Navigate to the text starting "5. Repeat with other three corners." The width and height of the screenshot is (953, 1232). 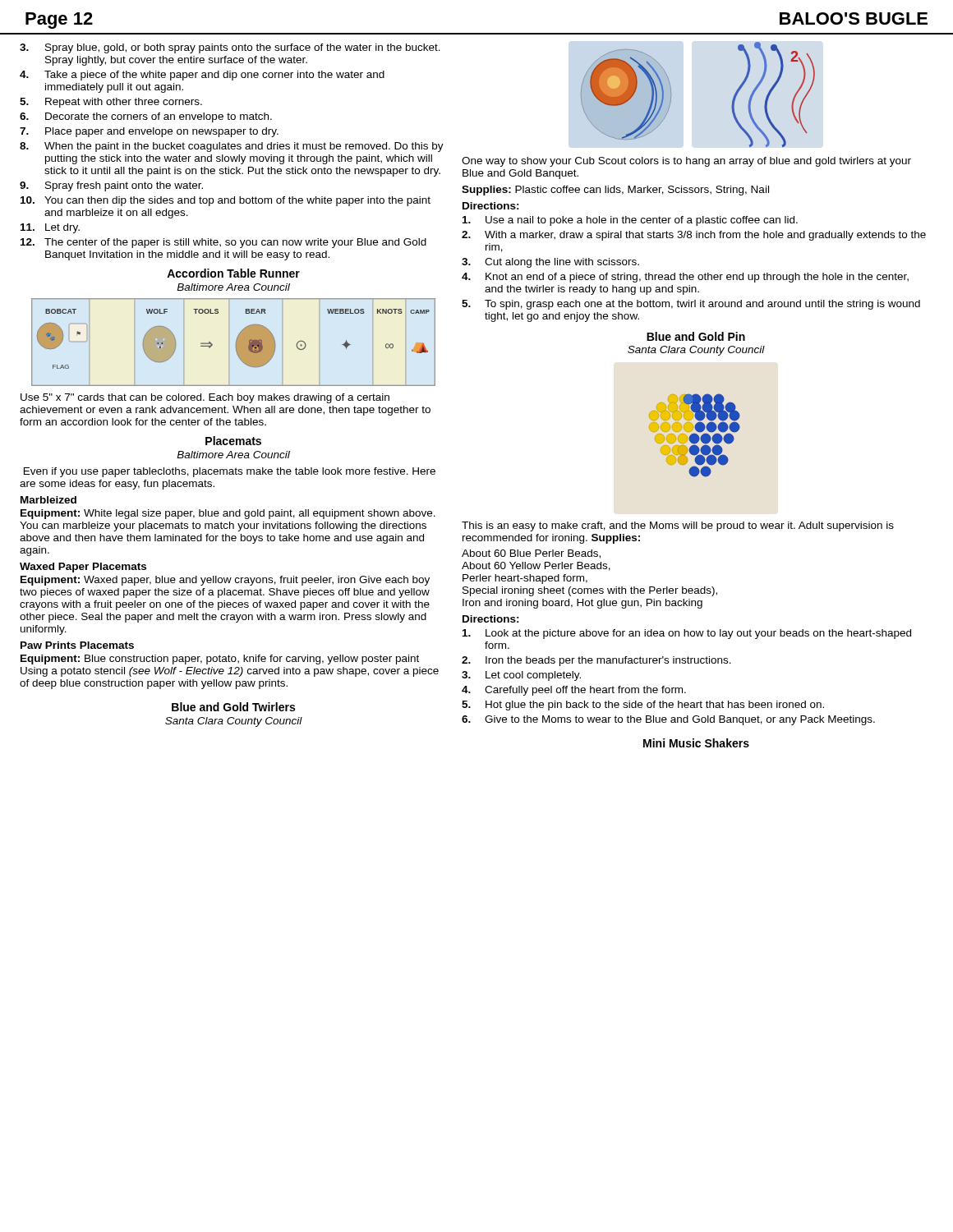coord(111,103)
